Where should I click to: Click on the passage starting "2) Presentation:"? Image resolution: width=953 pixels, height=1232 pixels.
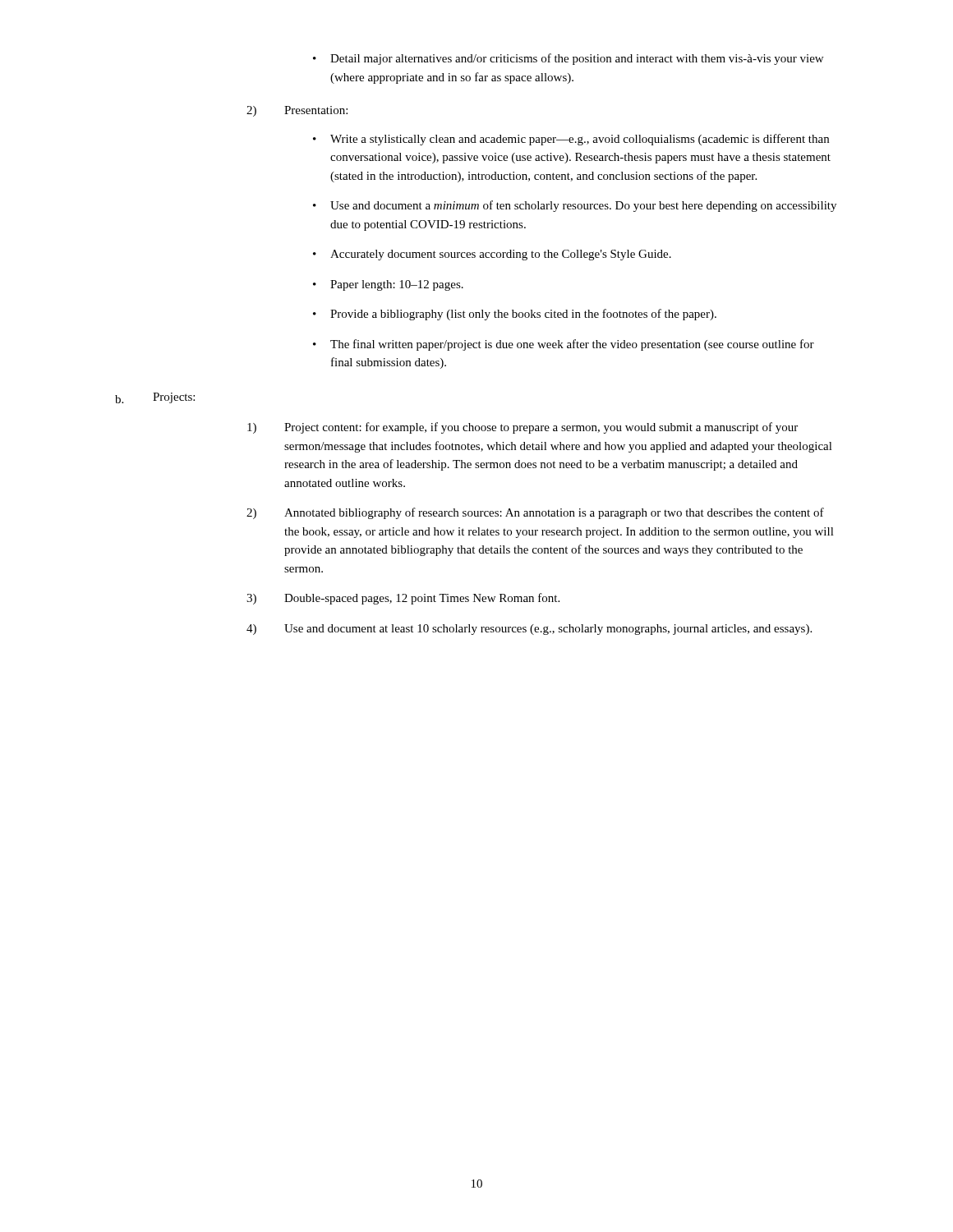(x=297, y=111)
